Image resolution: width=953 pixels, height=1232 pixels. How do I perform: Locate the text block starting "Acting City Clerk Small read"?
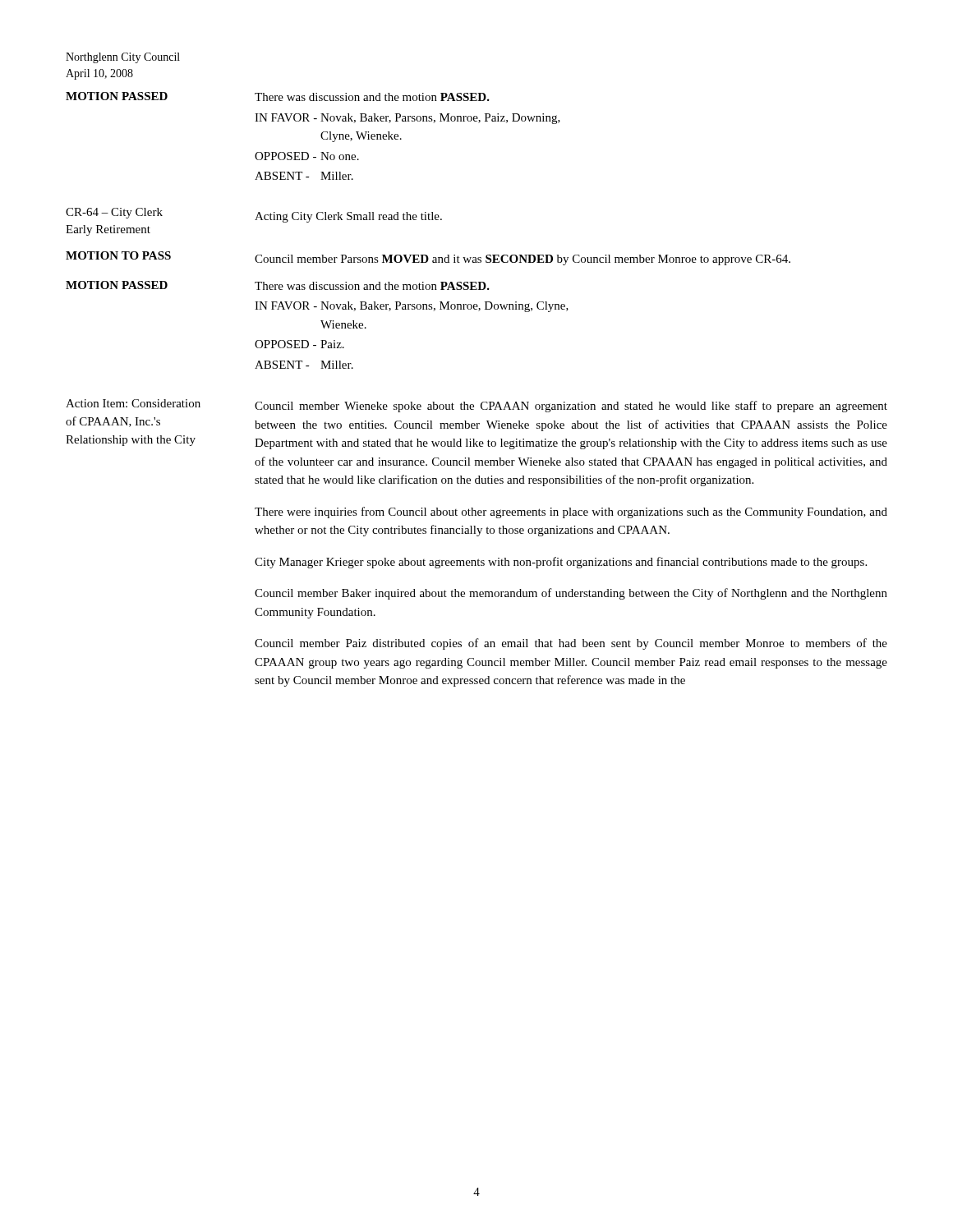[349, 216]
